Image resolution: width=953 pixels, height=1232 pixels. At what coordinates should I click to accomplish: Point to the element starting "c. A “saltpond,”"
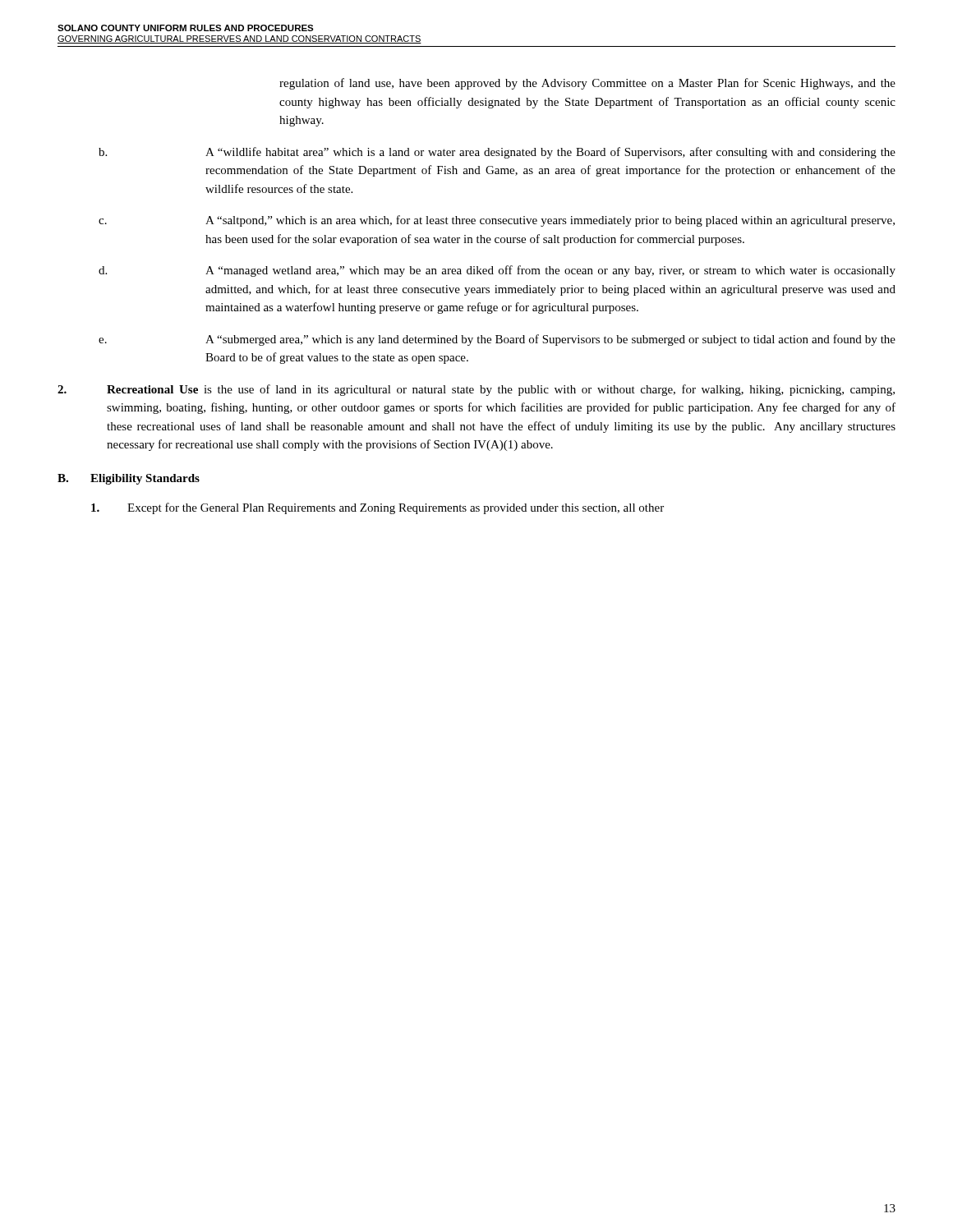pos(476,230)
